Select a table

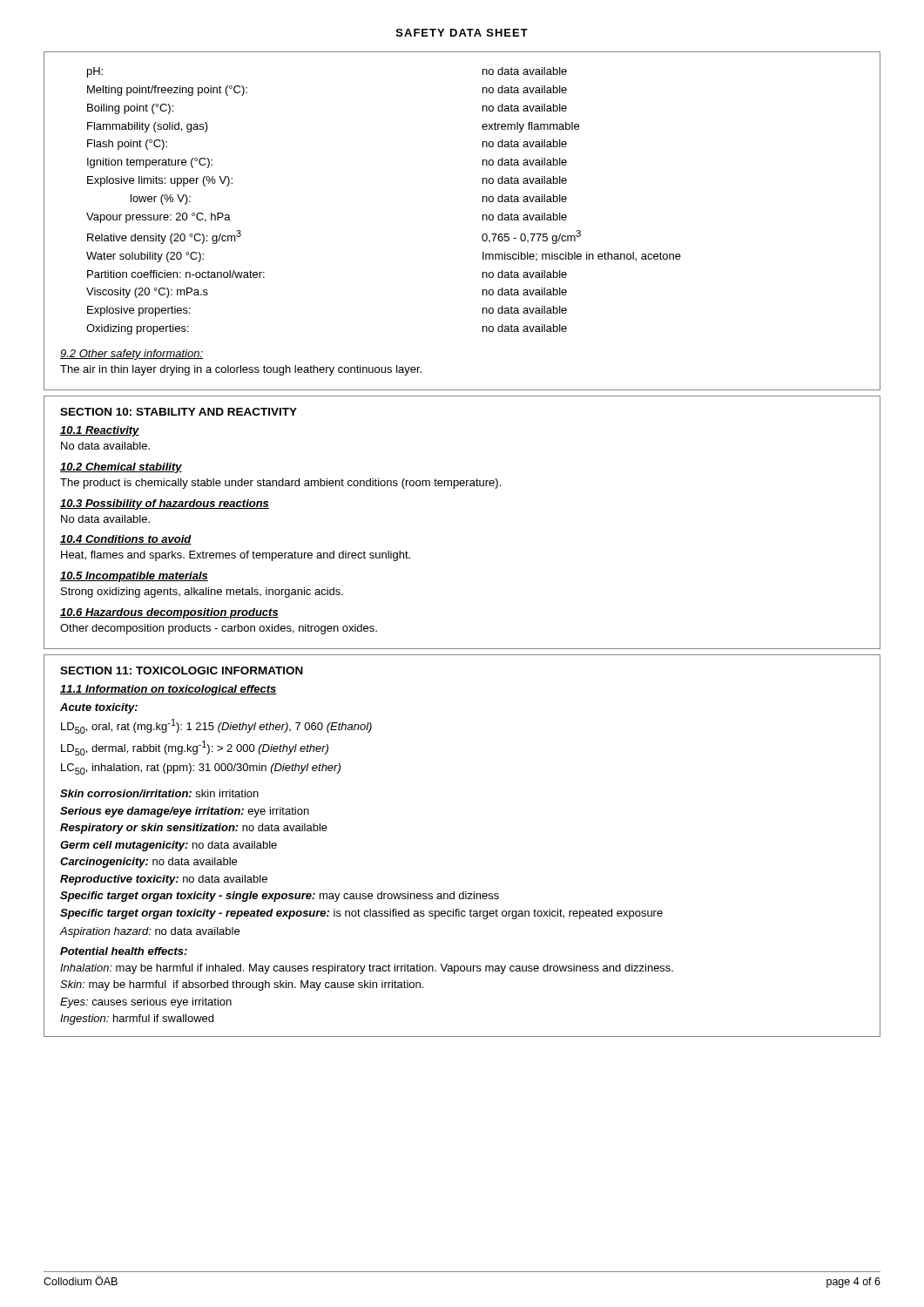[x=462, y=200]
